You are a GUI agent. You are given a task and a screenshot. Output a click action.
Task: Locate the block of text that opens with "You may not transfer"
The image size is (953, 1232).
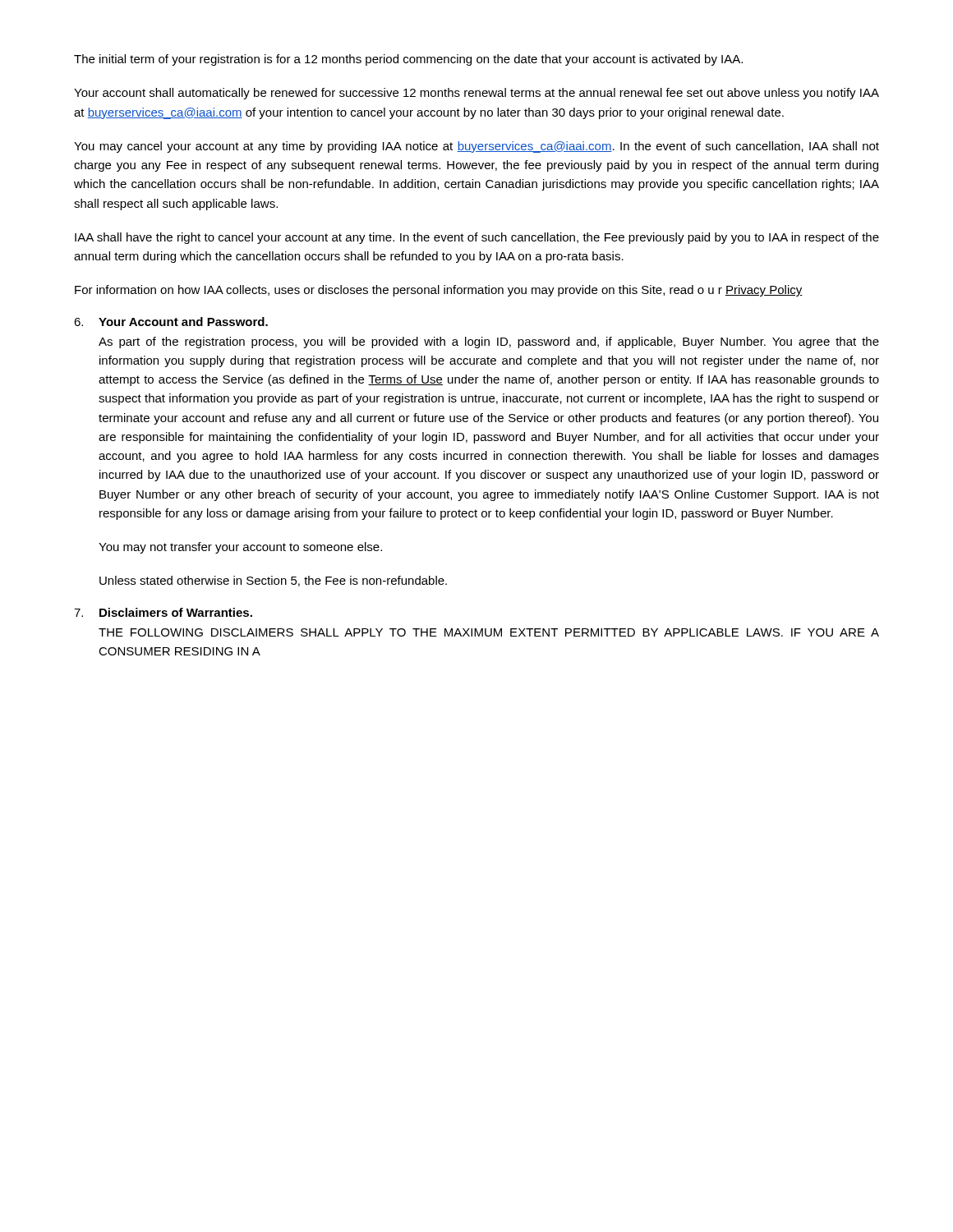tap(241, 547)
